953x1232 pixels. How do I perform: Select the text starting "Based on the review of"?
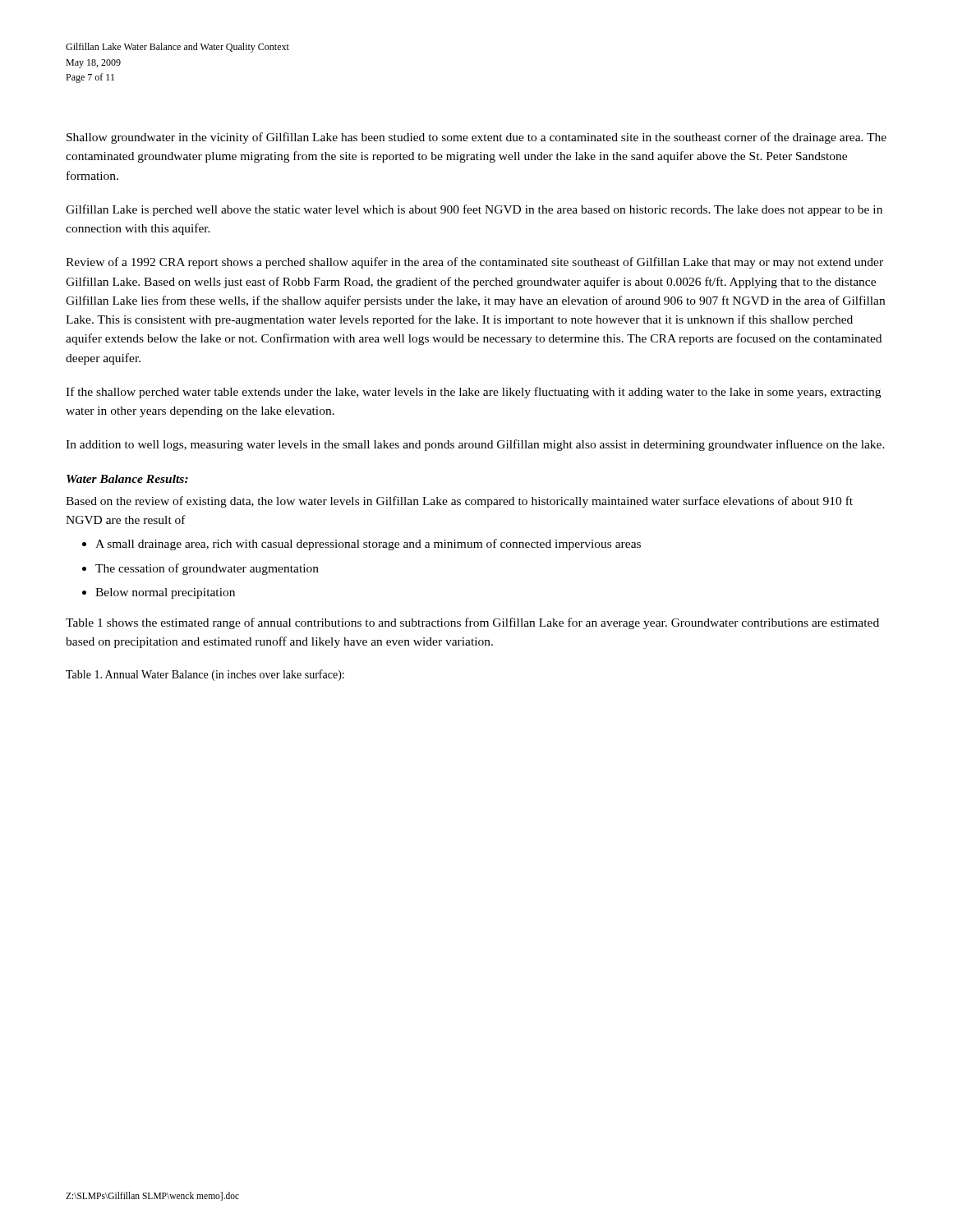[x=459, y=510]
